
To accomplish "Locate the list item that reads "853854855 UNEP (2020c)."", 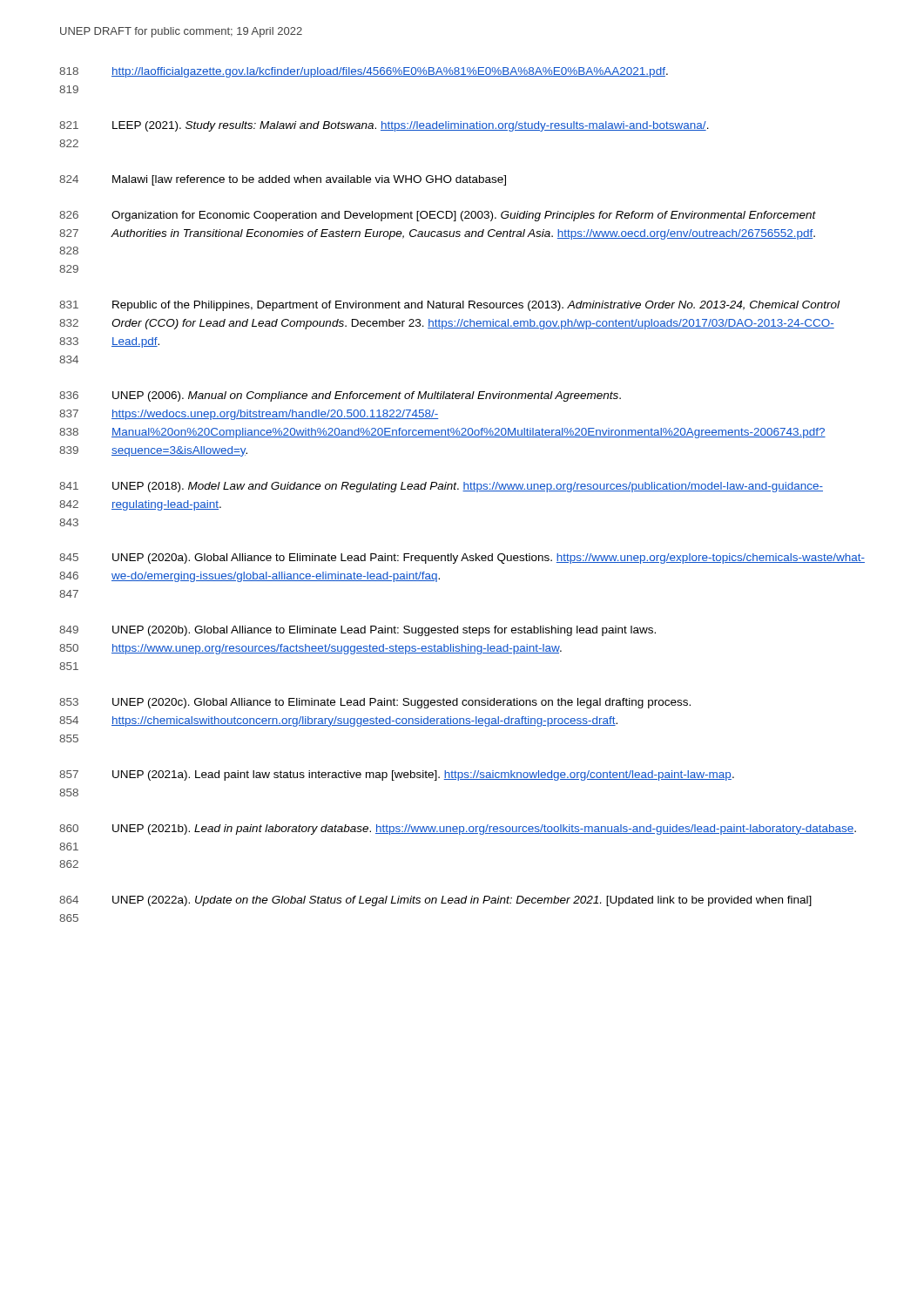I will 462,721.
